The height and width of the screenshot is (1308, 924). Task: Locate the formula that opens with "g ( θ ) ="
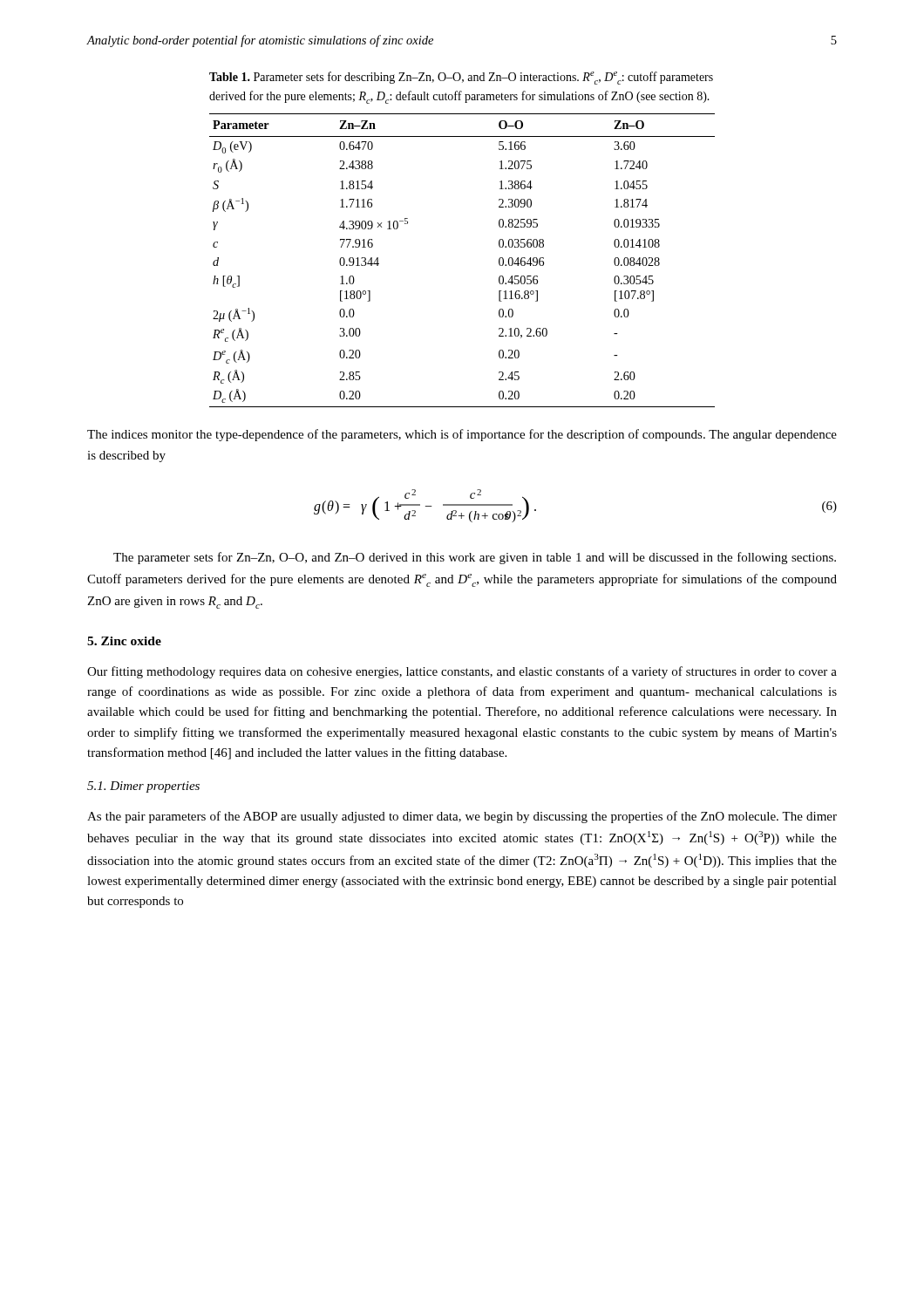tap(462, 506)
